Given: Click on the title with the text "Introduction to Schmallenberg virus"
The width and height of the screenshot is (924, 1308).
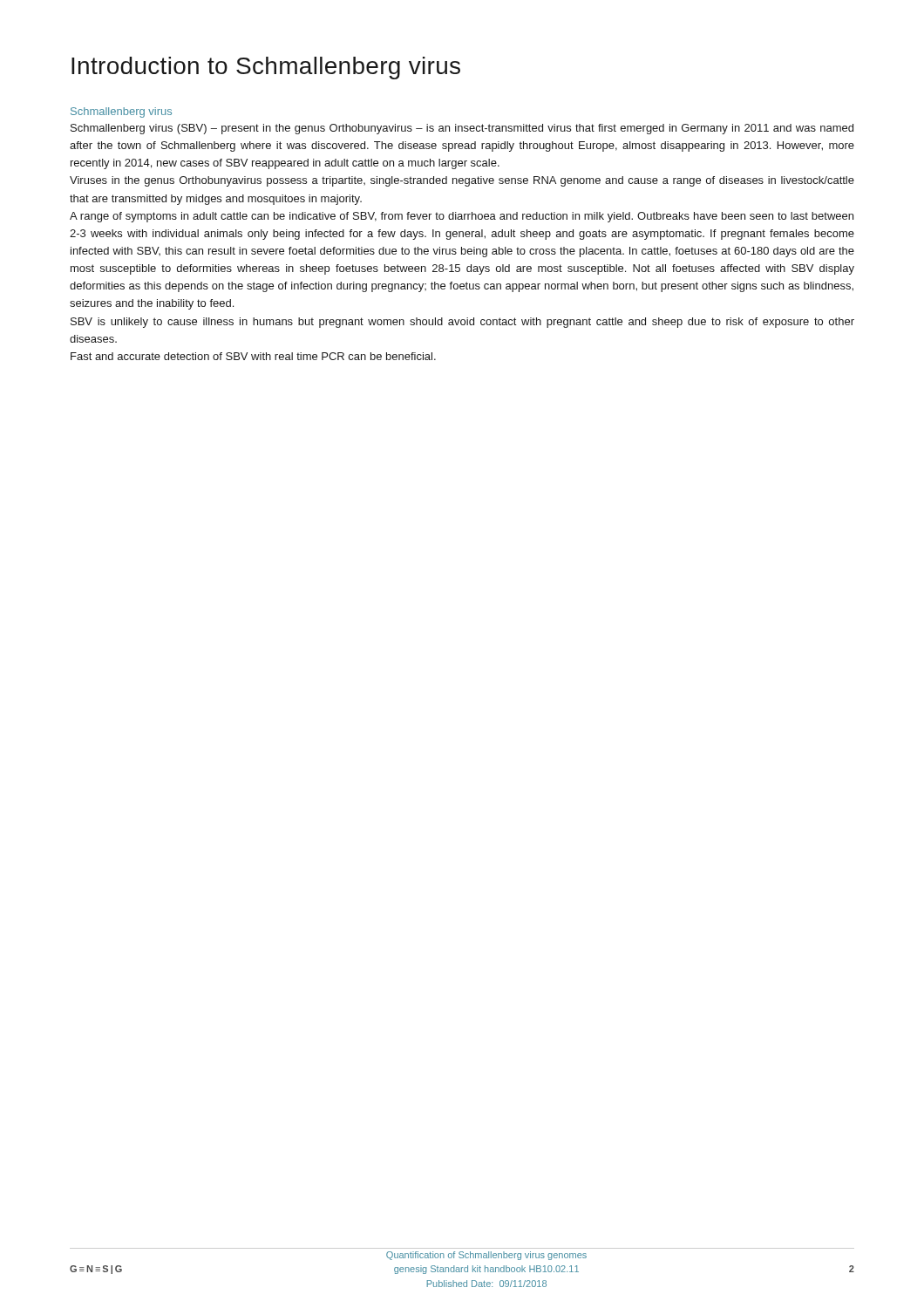Looking at the screenshot, I should [x=266, y=66].
